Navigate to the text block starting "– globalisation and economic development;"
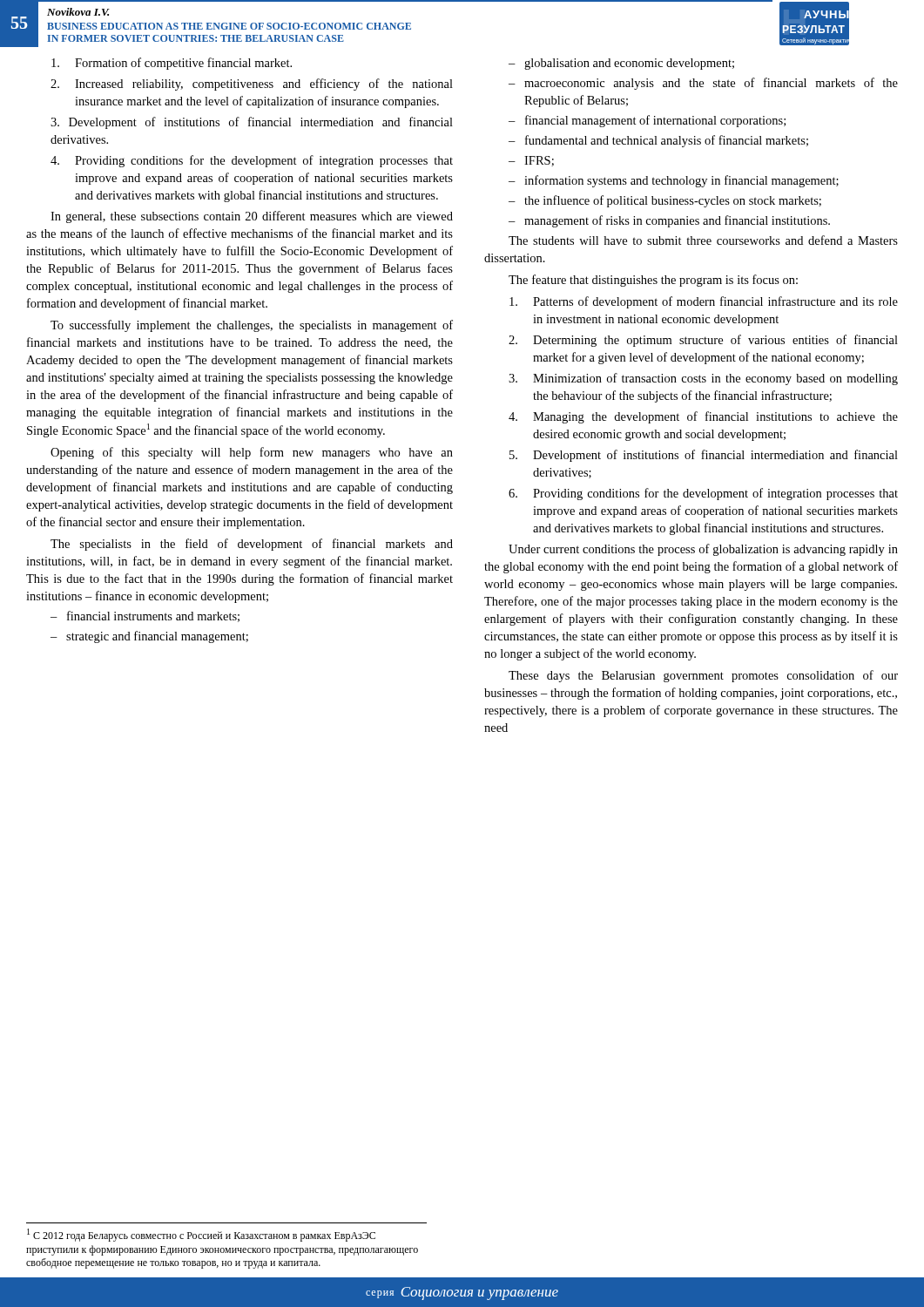The image size is (924, 1307). 691,63
